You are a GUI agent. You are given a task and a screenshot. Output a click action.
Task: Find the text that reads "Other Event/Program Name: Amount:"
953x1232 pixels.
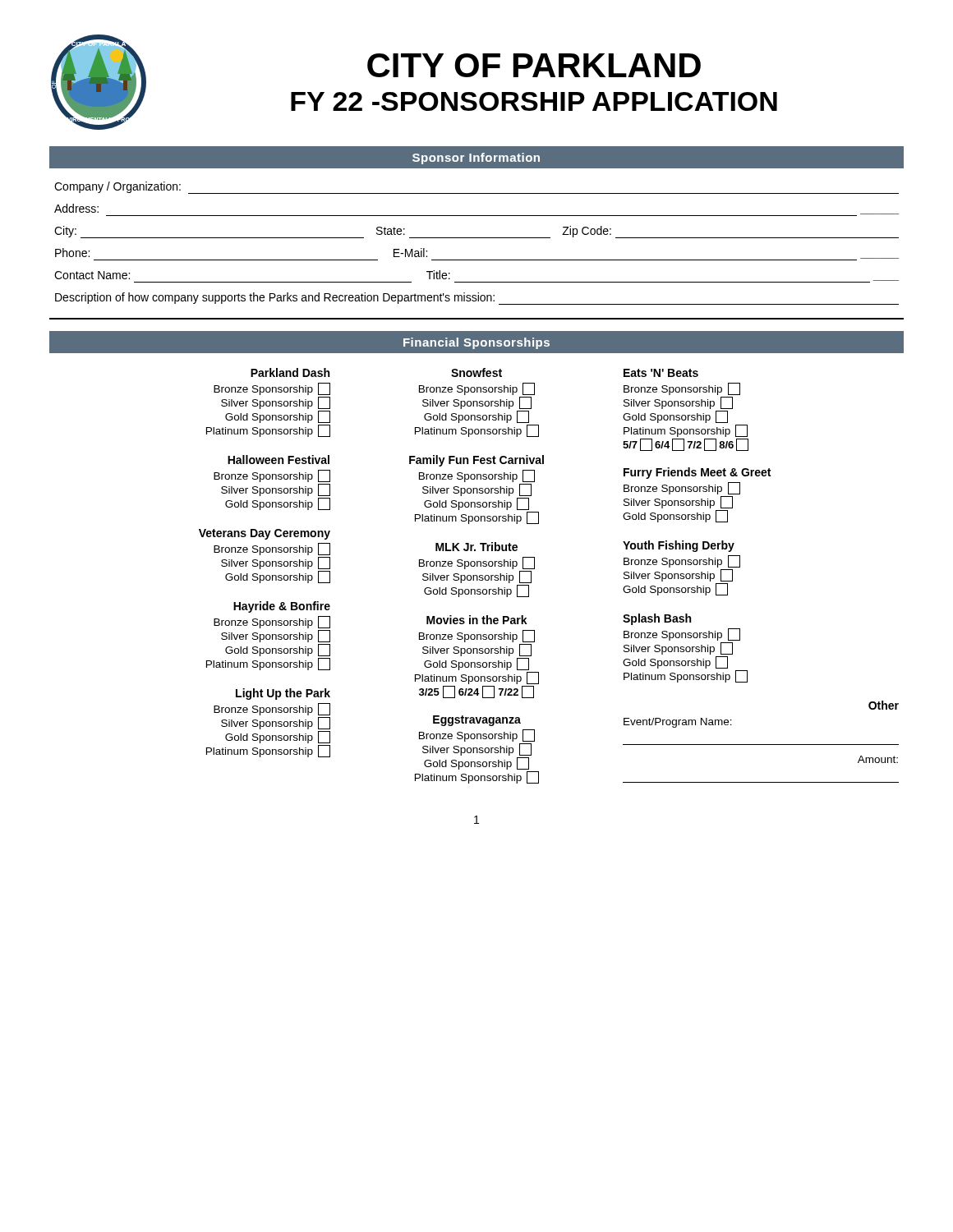click(x=761, y=741)
